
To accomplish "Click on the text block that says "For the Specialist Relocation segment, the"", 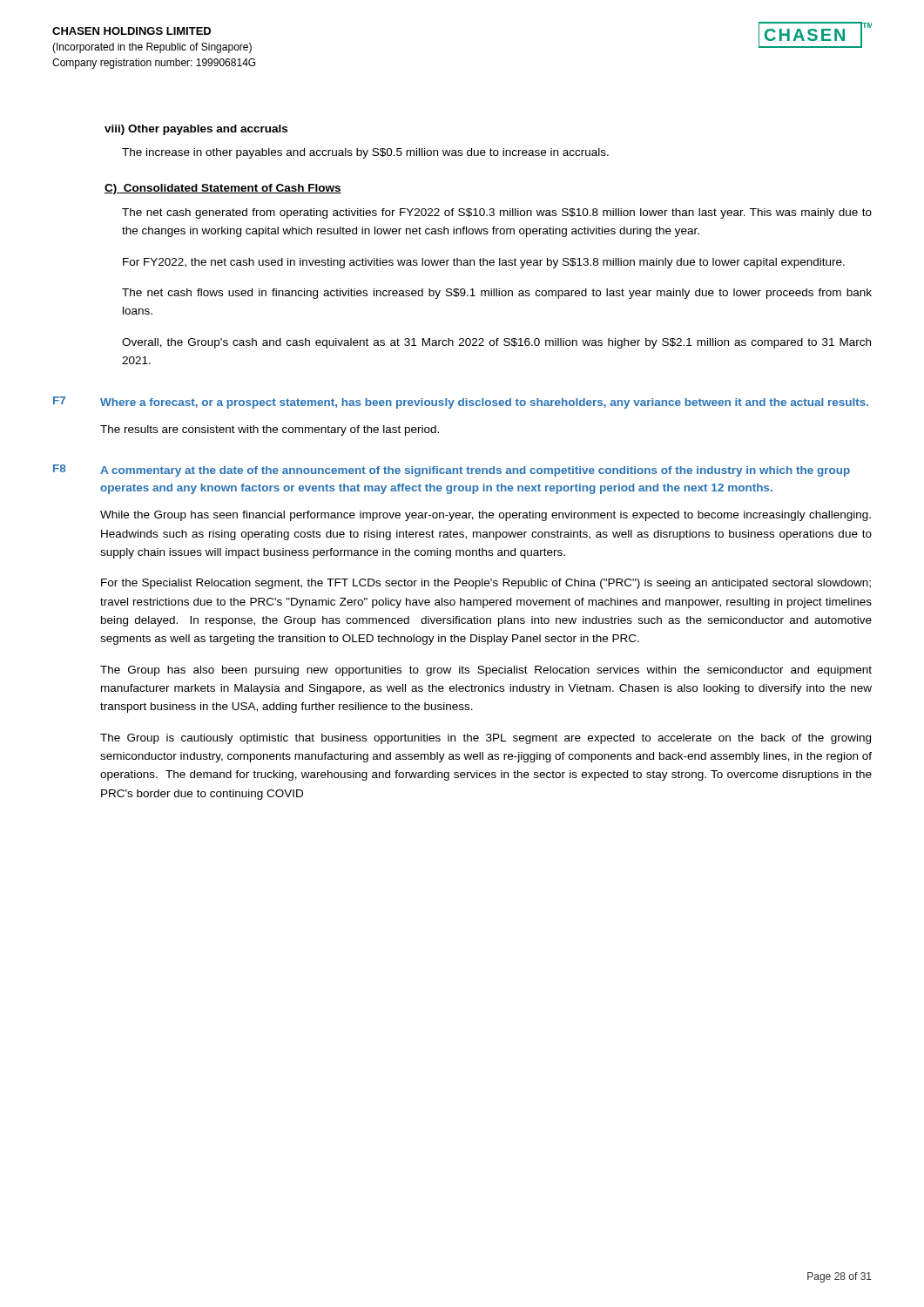I will click(486, 611).
